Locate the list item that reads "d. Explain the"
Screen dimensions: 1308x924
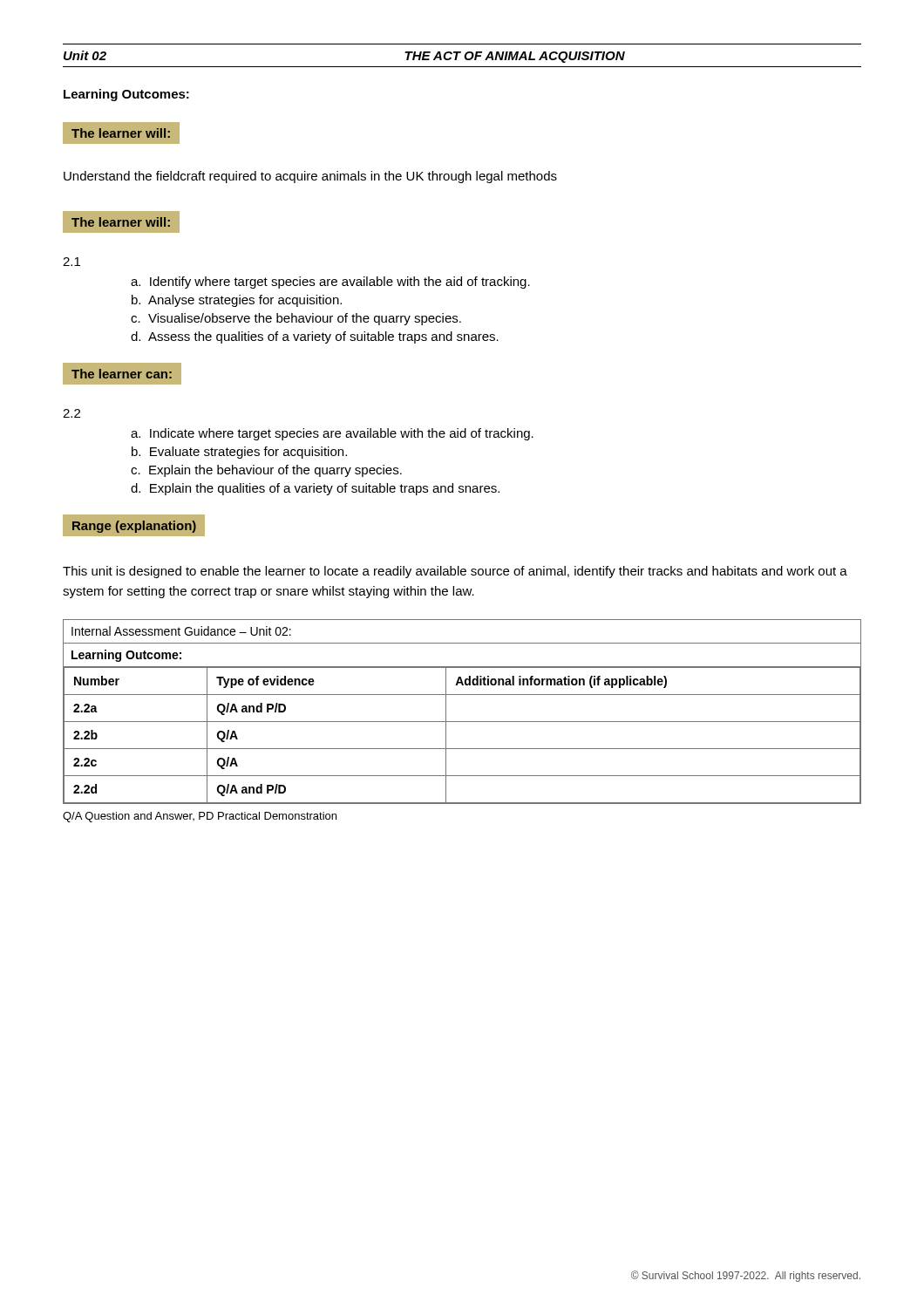click(x=325, y=488)
